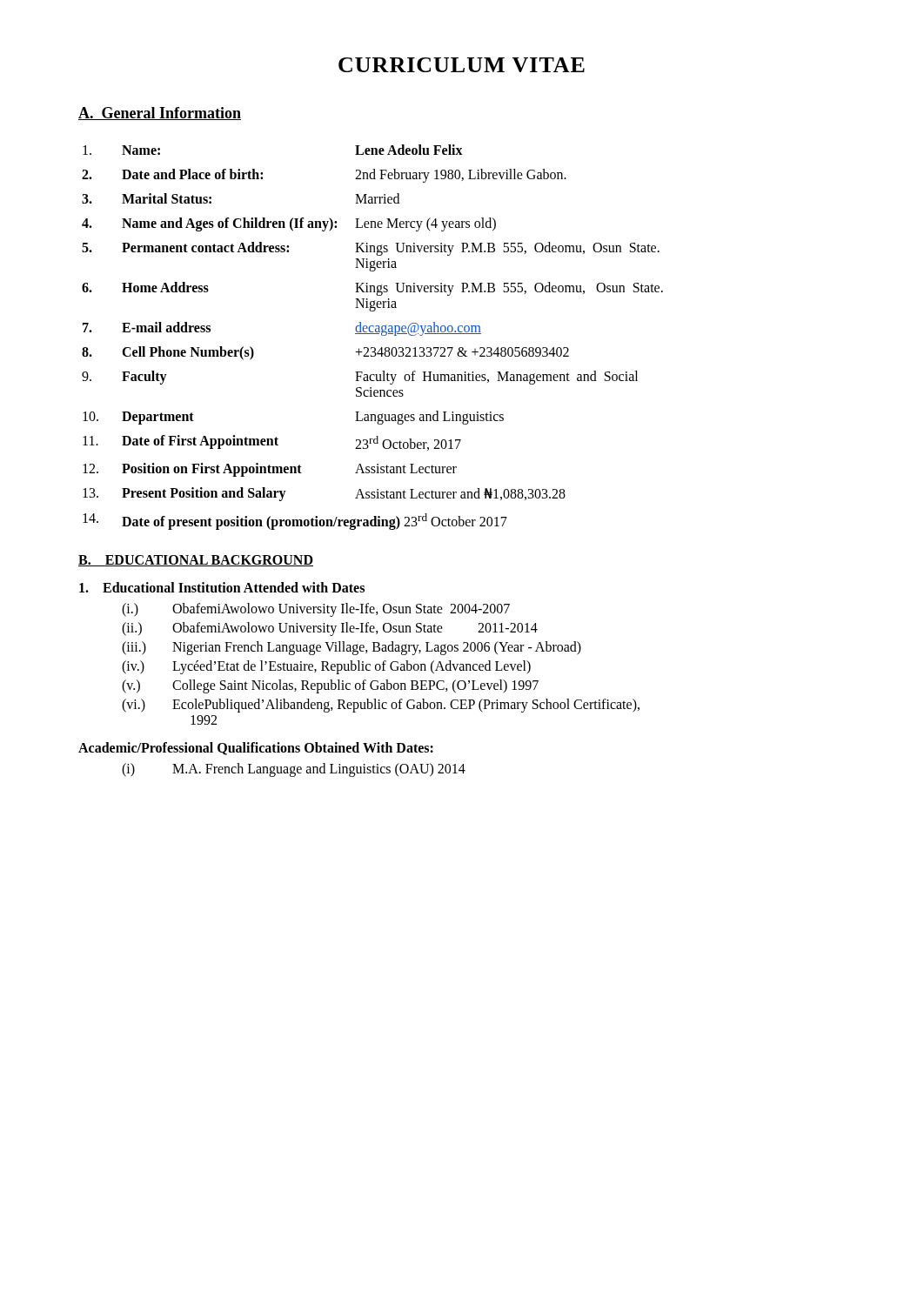
Task: Click on the list item that reads "(i) M.A. French Language and Linguistics (OAU) 2014"
Action: [x=294, y=770]
